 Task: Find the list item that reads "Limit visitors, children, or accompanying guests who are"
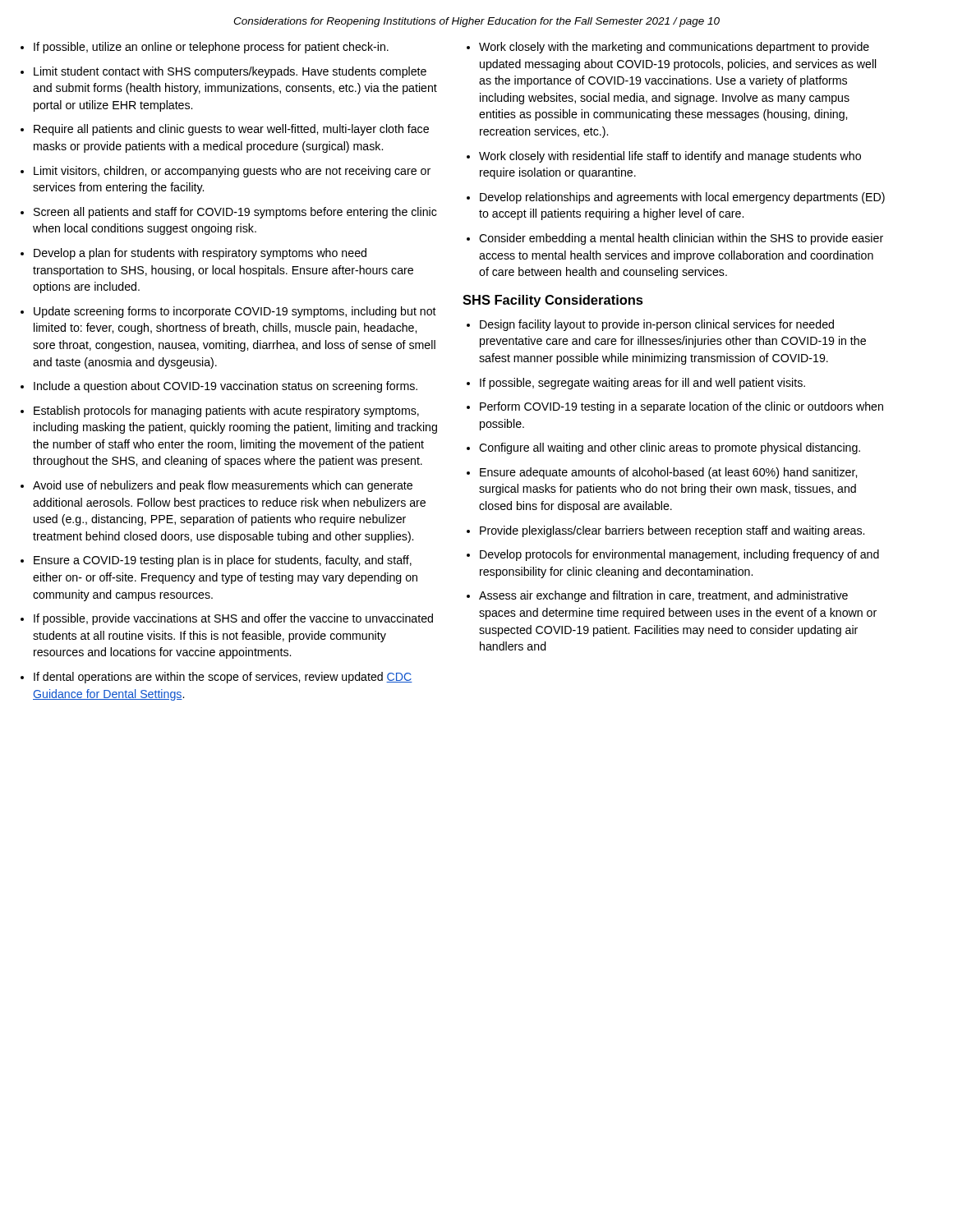pyautogui.click(x=236, y=179)
